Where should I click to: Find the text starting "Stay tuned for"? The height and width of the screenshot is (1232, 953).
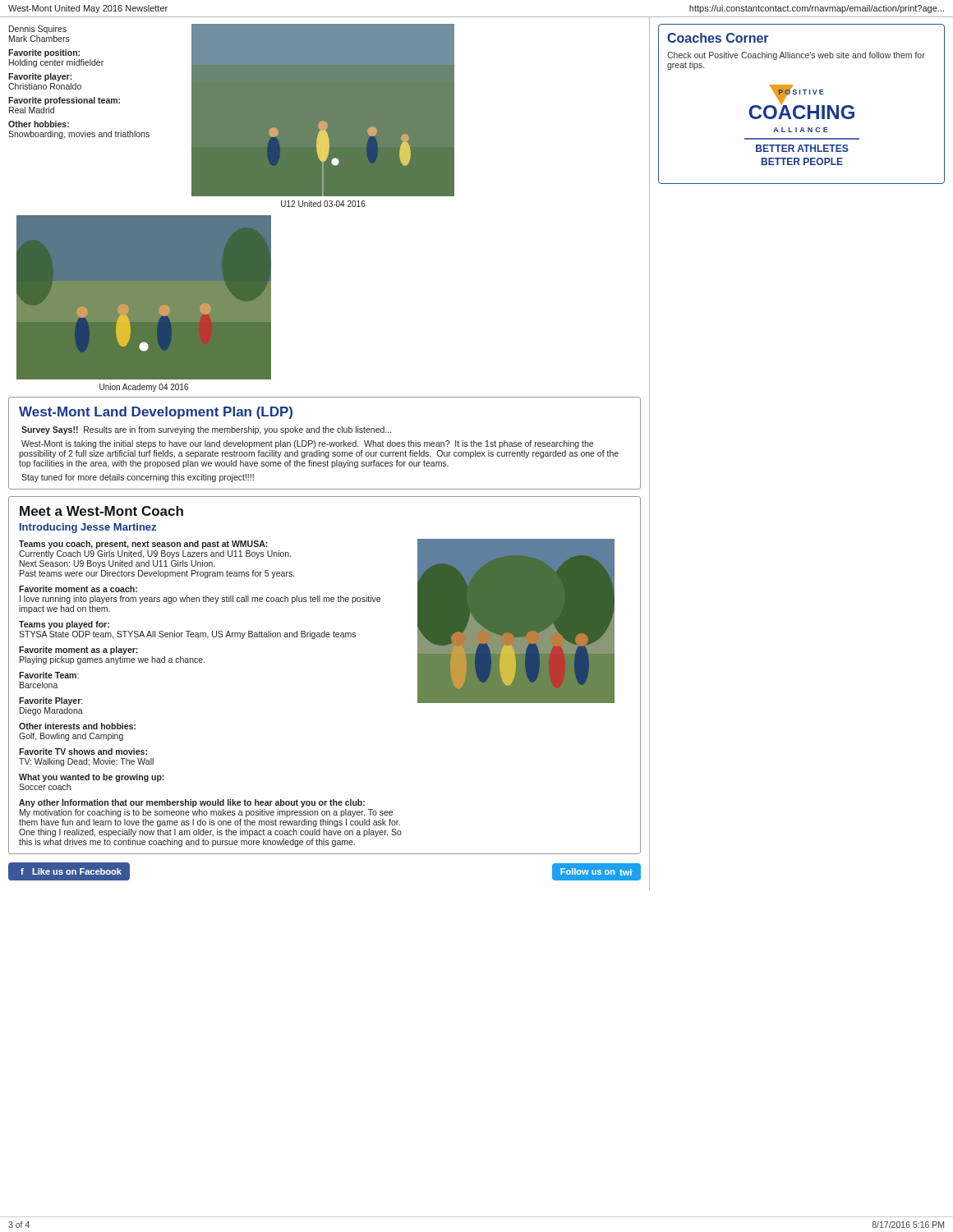137,477
